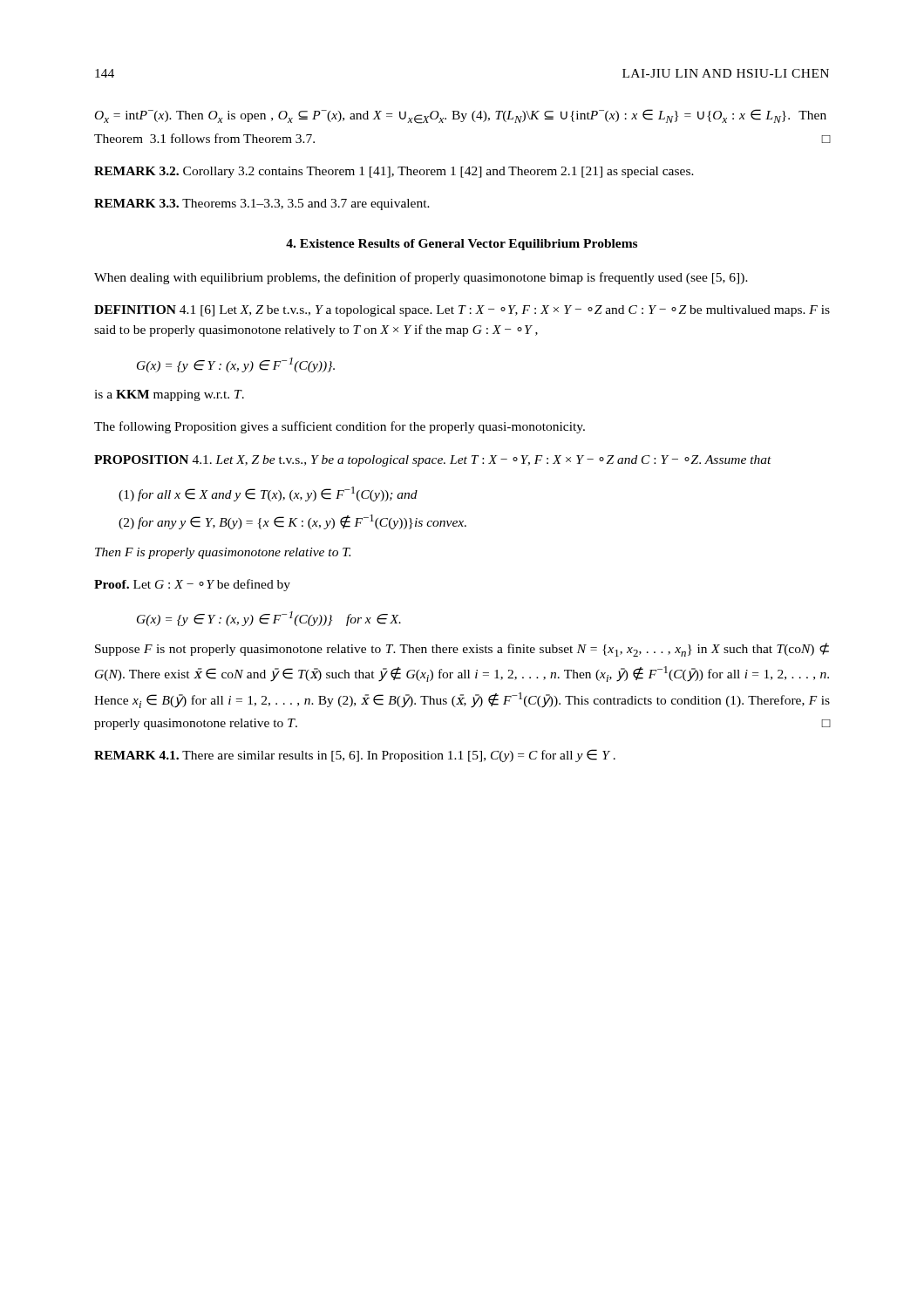Where is the passage that starts "REMARK 4.1. There are similar results"?
Screen dimensions: 1308x924
pos(462,755)
